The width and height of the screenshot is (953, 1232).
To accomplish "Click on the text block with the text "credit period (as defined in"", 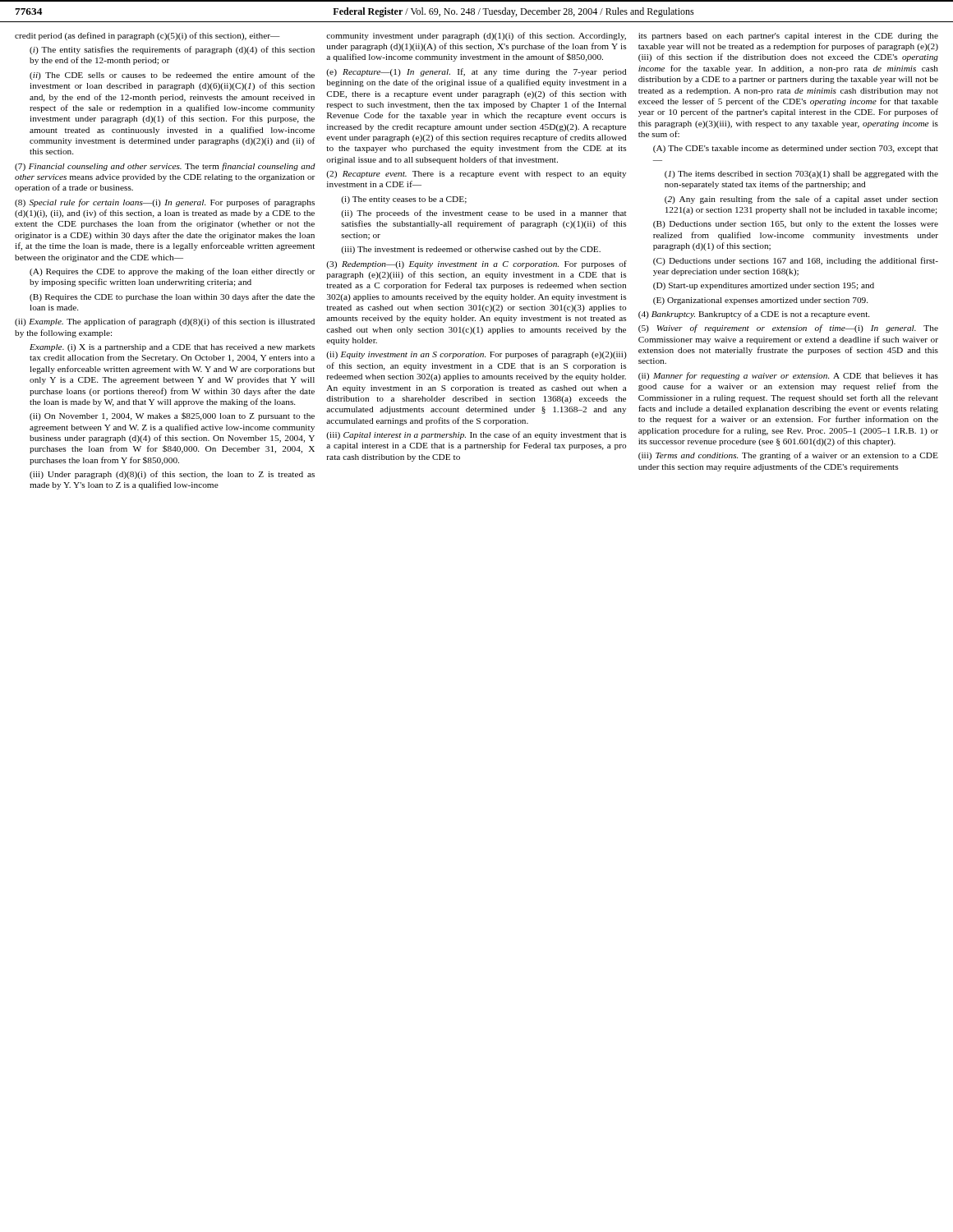I will (x=165, y=261).
